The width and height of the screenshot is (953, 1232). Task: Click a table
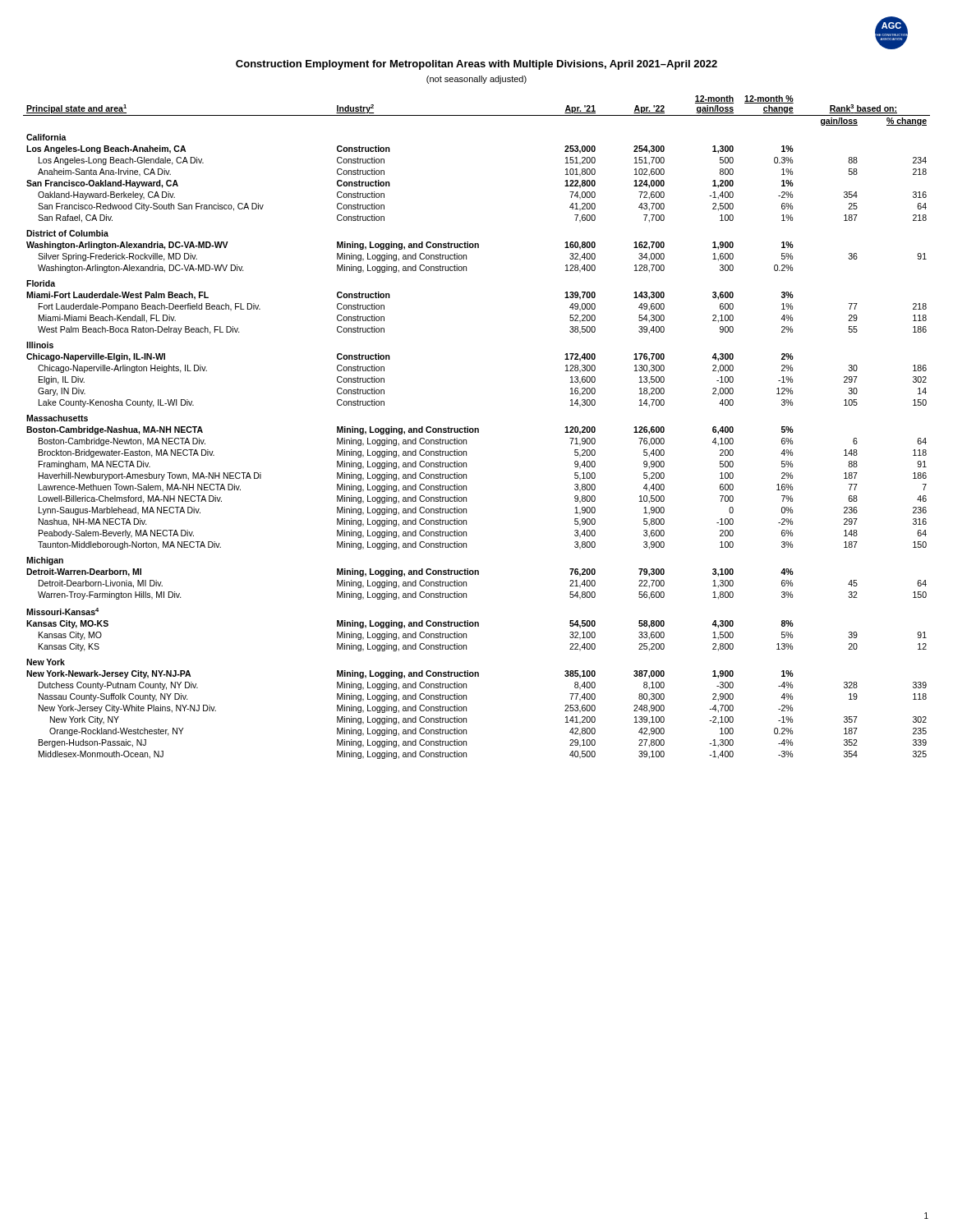[x=476, y=426]
